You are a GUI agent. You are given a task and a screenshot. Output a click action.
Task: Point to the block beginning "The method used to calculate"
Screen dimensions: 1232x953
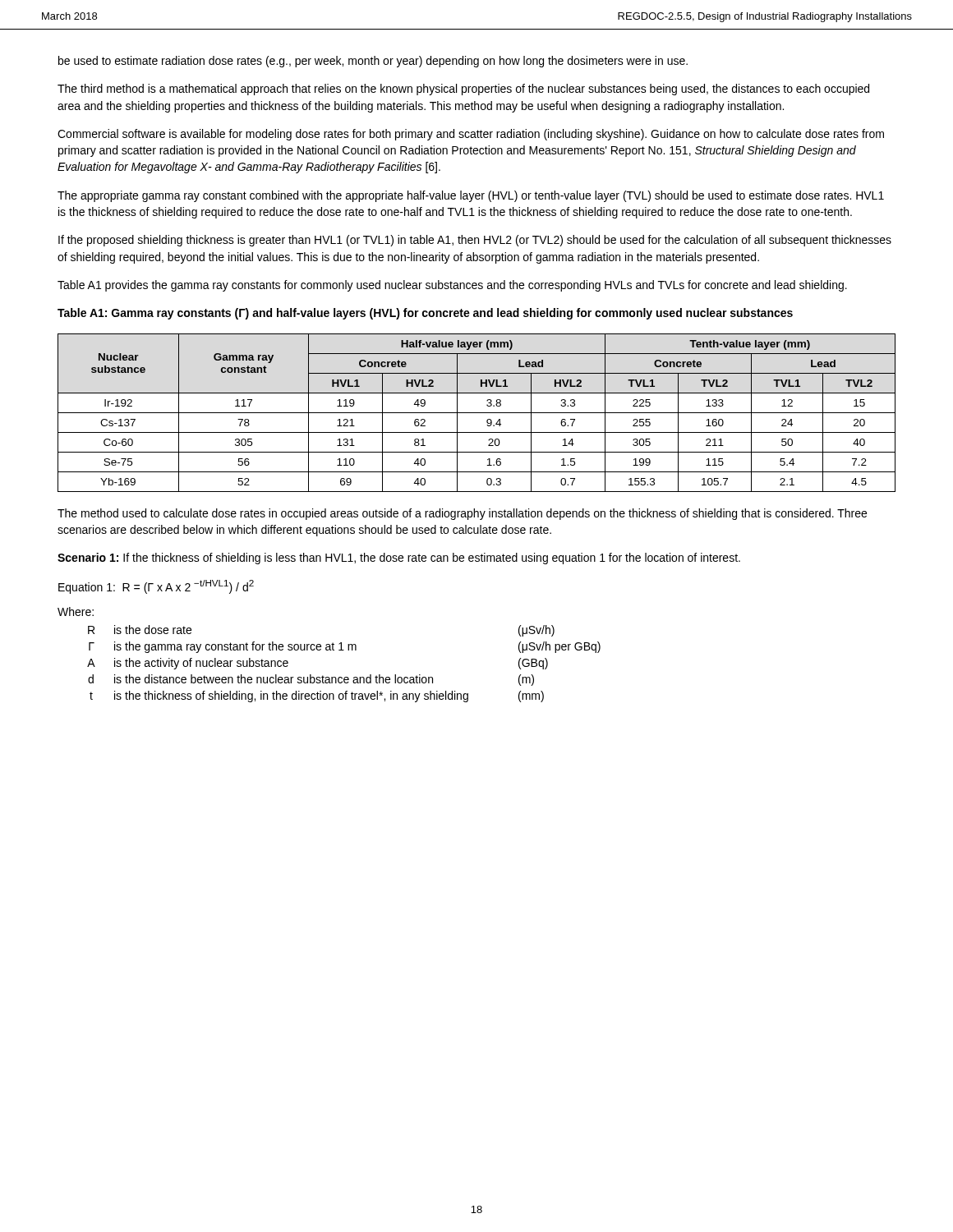(476, 521)
